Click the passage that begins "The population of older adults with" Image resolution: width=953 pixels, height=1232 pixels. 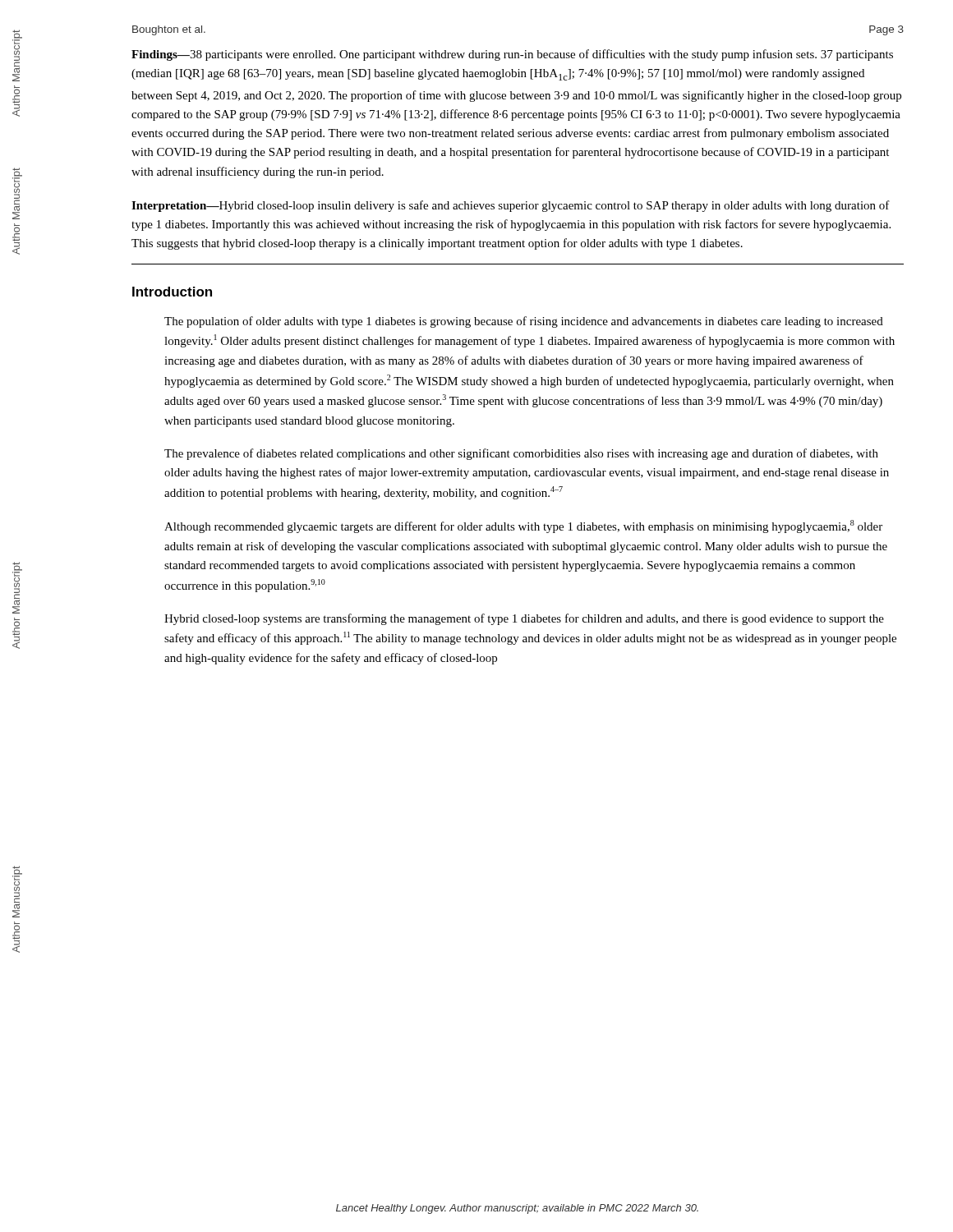pyautogui.click(x=530, y=371)
